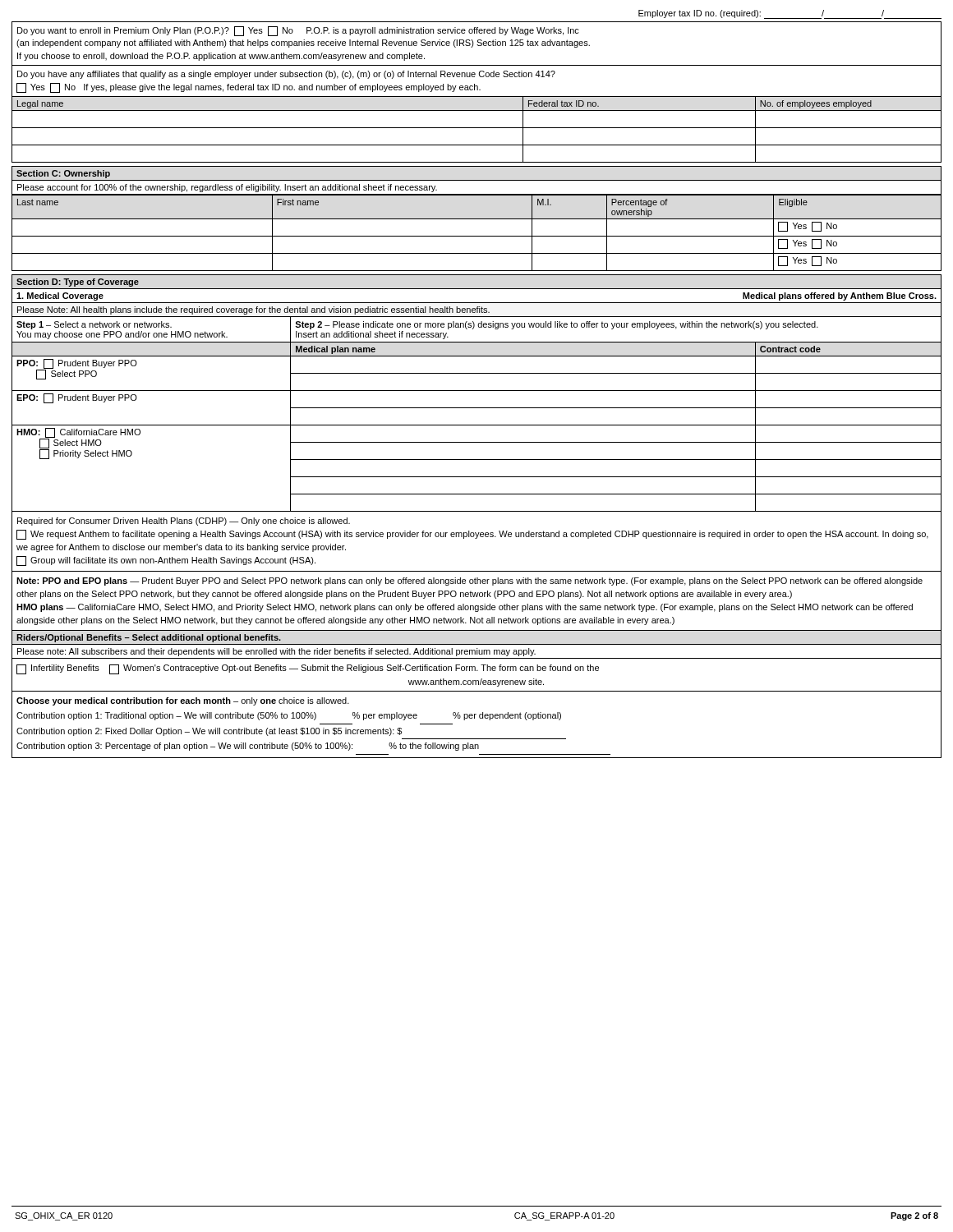Image resolution: width=953 pixels, height=1232 pixels.
Task: Click on the block starting "Do you want to enroll in Premium Only"
Action: (x=303, y=43)
